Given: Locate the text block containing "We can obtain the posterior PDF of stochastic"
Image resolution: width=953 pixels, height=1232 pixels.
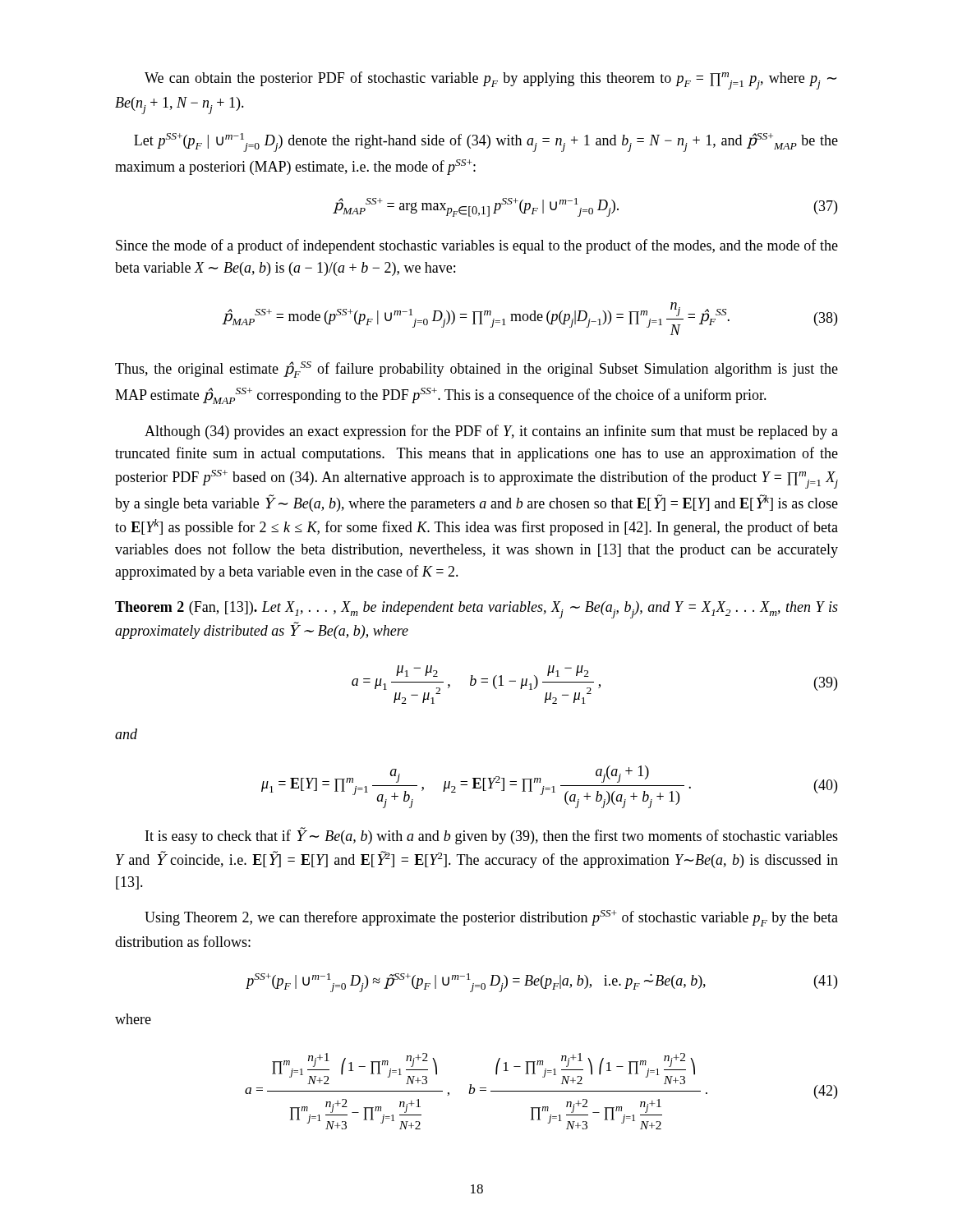Looking at the screenshot, I should (476, 91).
